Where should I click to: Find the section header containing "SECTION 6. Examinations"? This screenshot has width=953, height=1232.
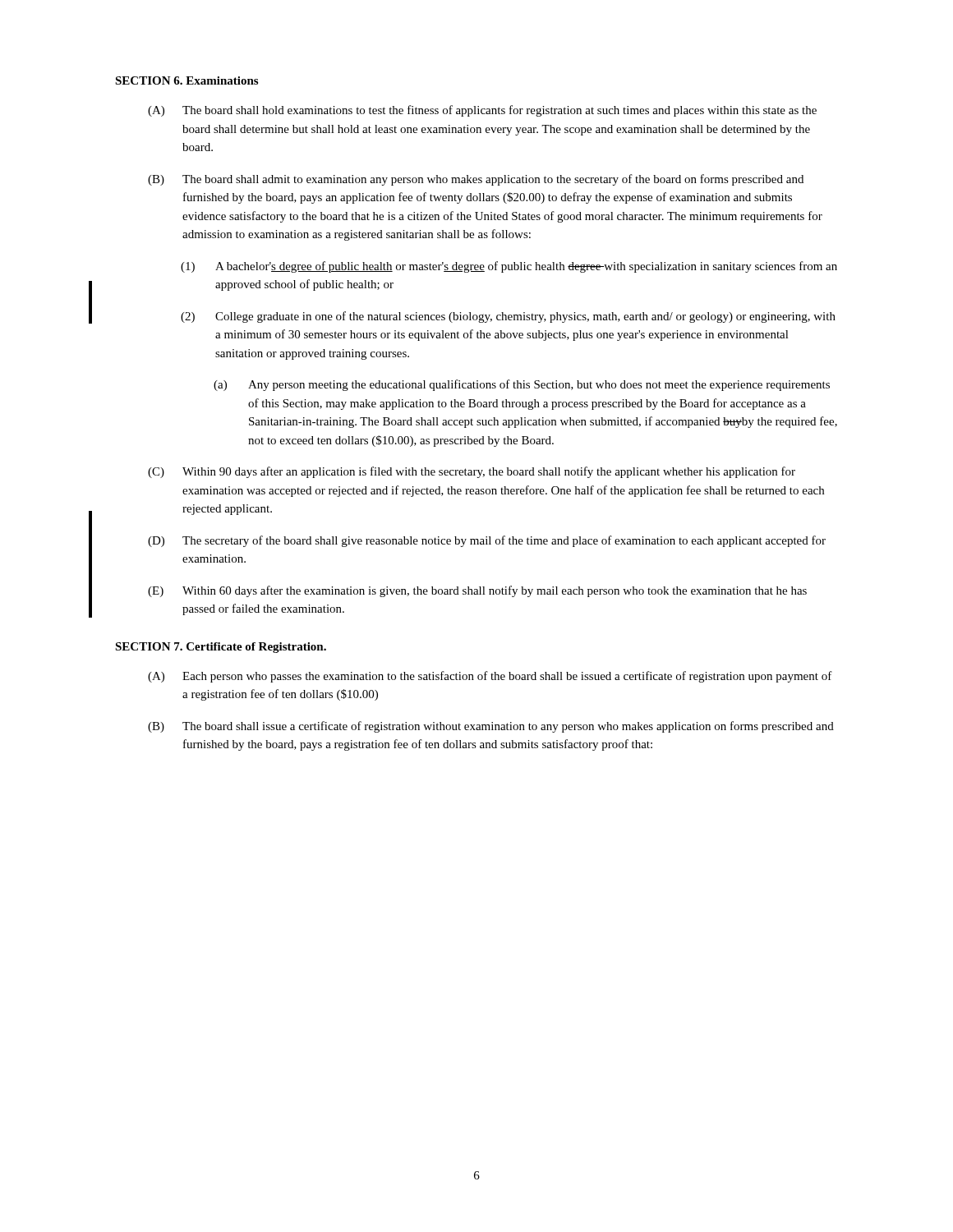tap(187, 81)
